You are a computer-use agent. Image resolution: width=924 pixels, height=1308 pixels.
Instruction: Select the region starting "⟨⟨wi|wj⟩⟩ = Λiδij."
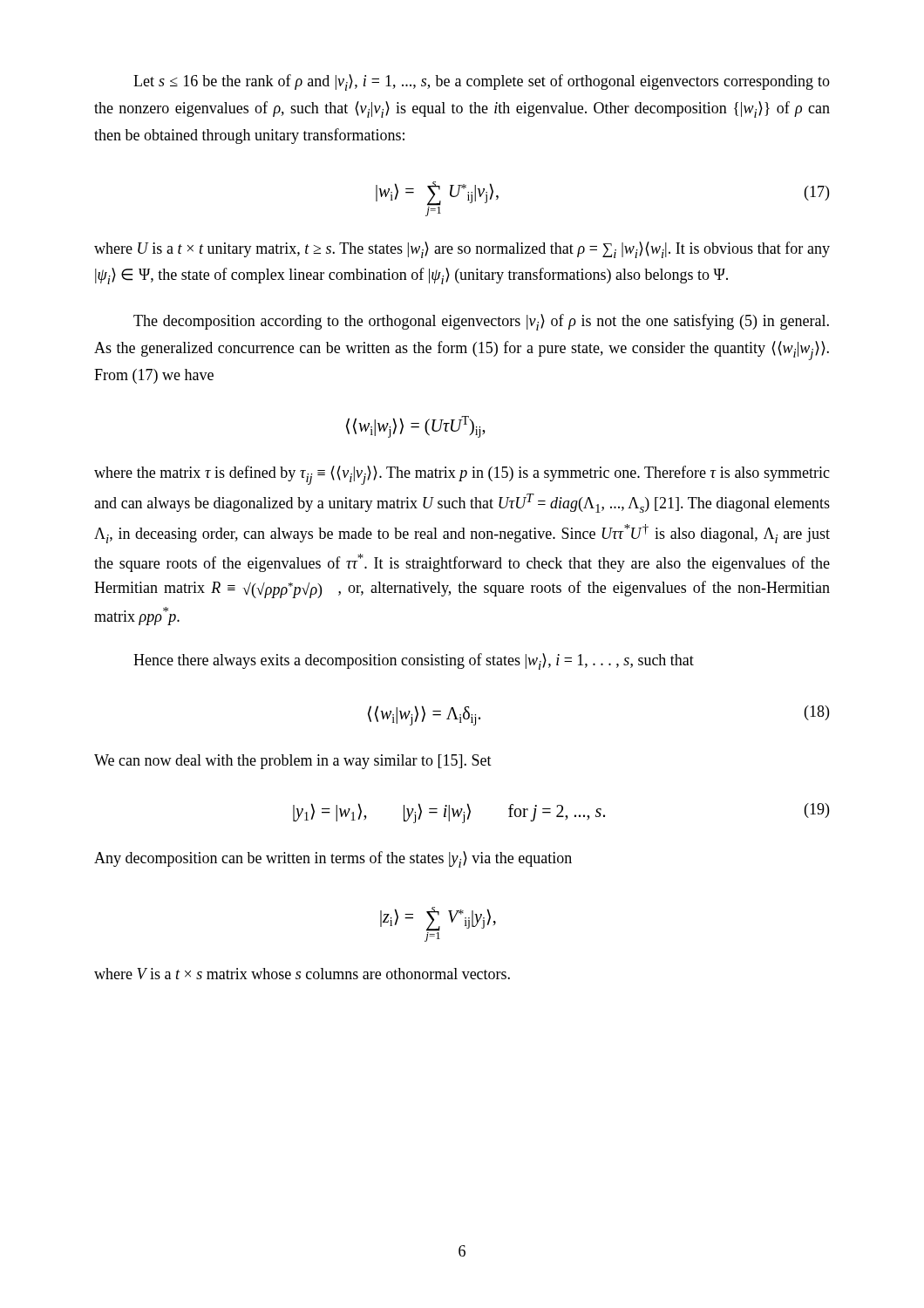coord(462,712)
